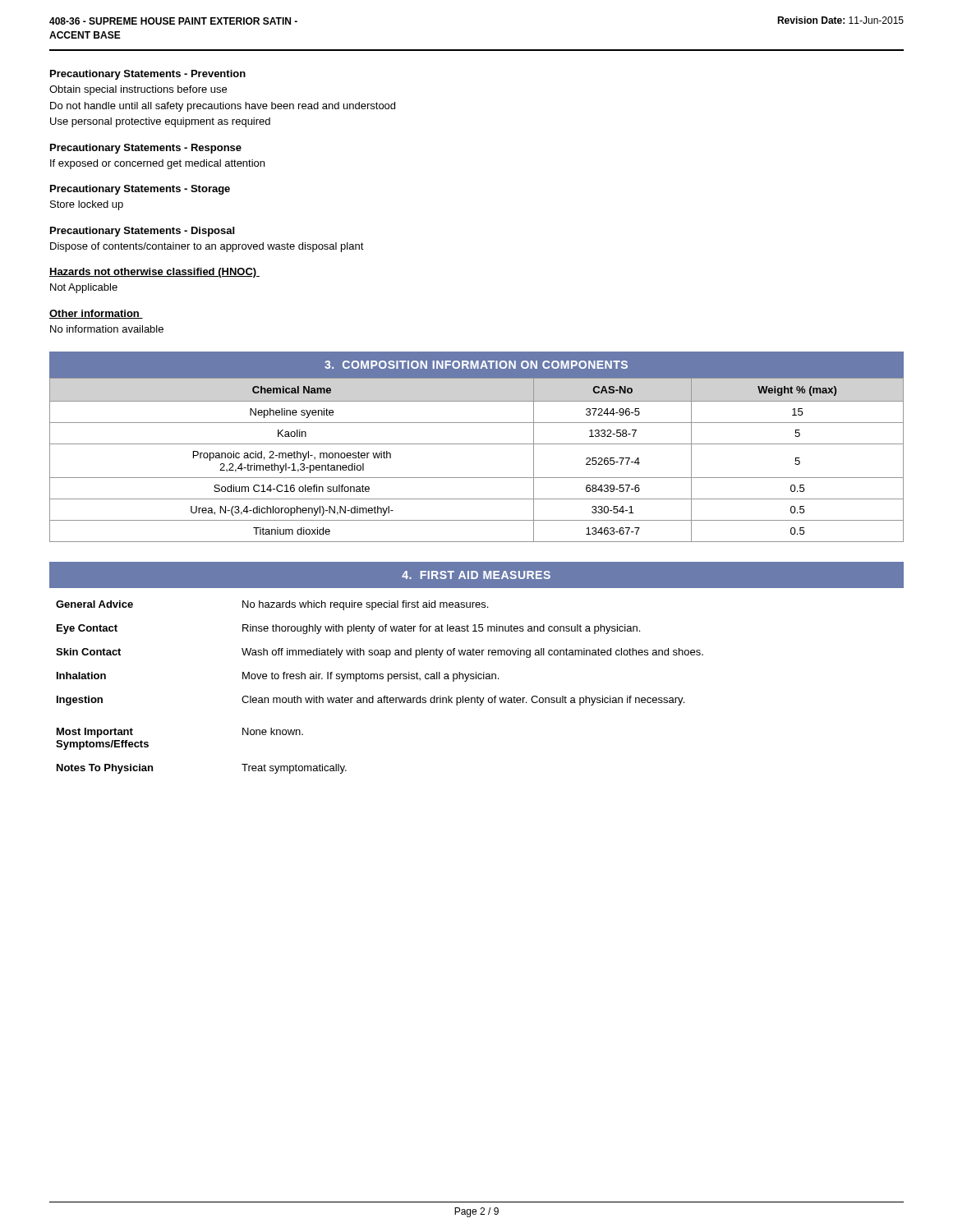
Task: Click on the passage starting "If exposed or concerned get"
Action: 157,163
